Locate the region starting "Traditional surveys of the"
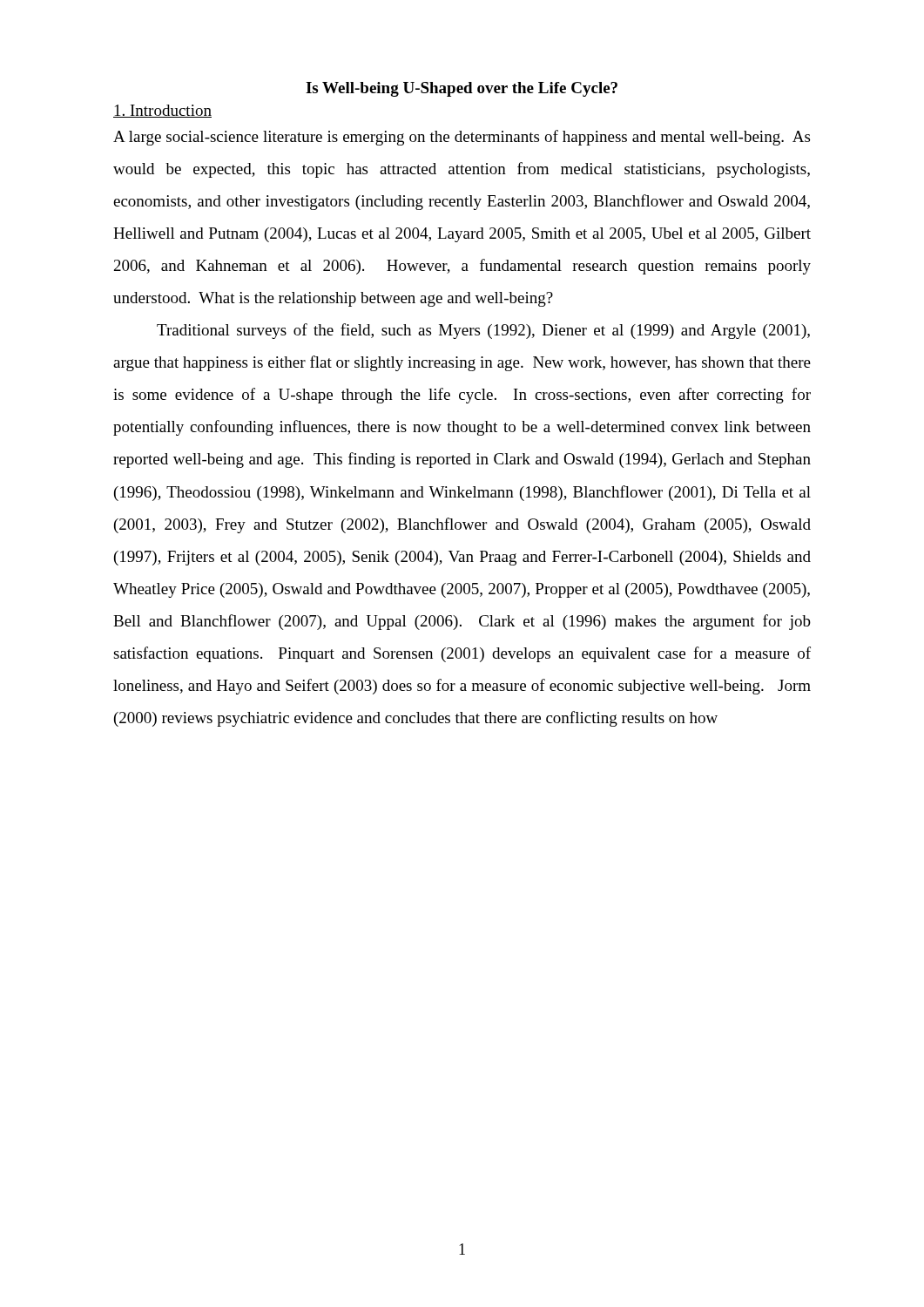This screenshot has width=924, height=1307. pyautogui.click(x=462, y=524)
